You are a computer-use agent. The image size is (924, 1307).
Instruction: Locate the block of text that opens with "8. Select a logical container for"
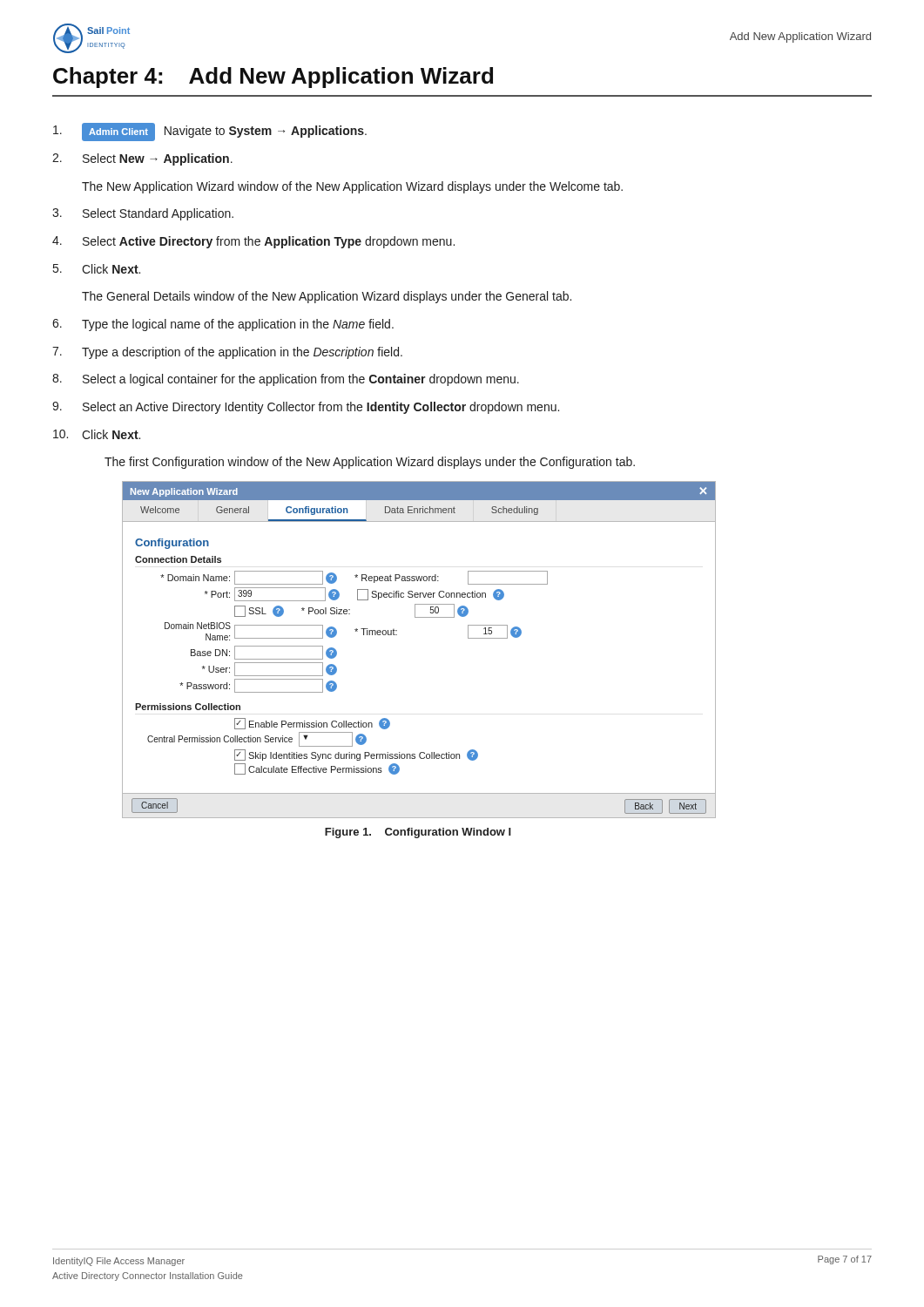tap(286, 380)
